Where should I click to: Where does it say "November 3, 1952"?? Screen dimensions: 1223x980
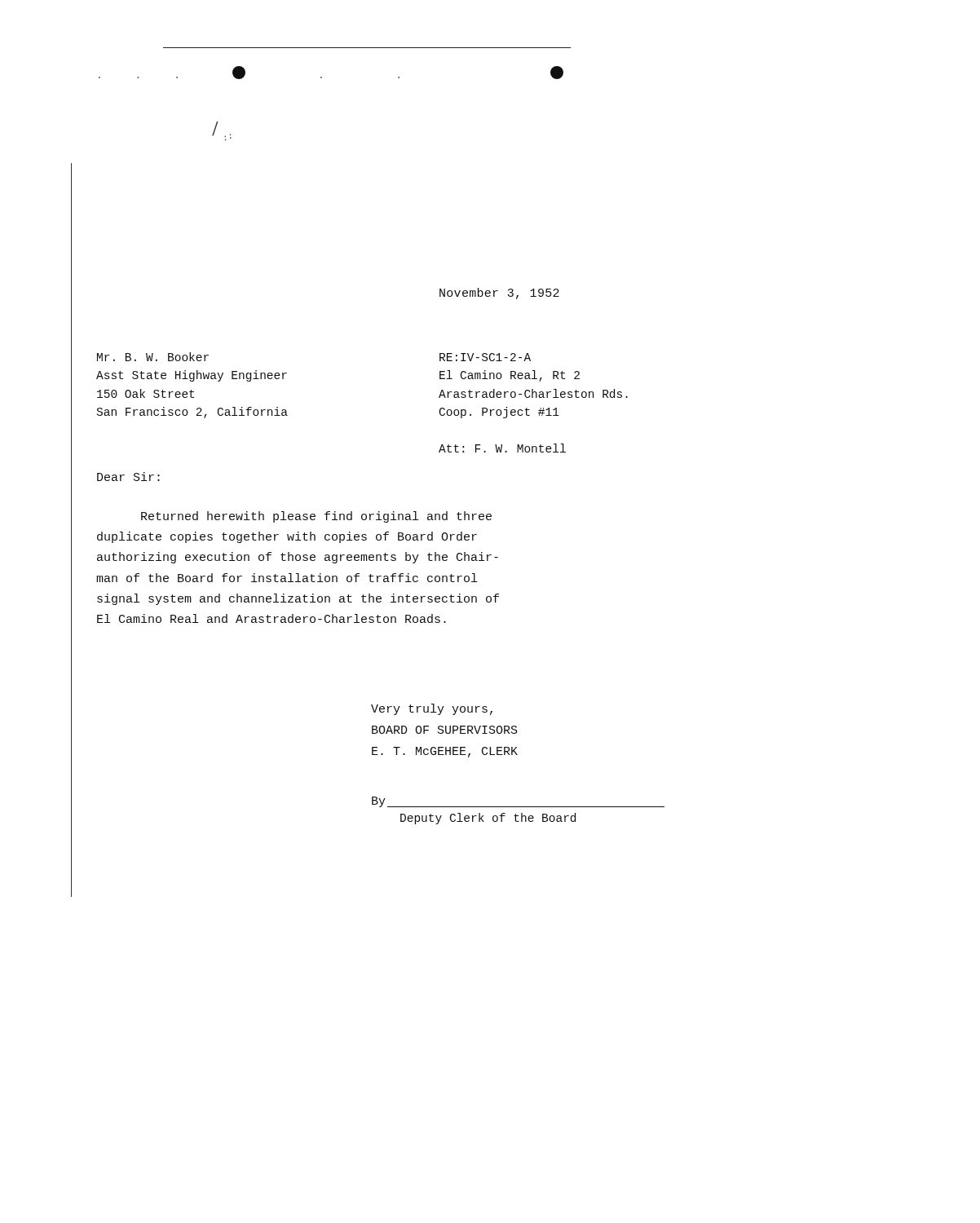[x=499, y=294]
